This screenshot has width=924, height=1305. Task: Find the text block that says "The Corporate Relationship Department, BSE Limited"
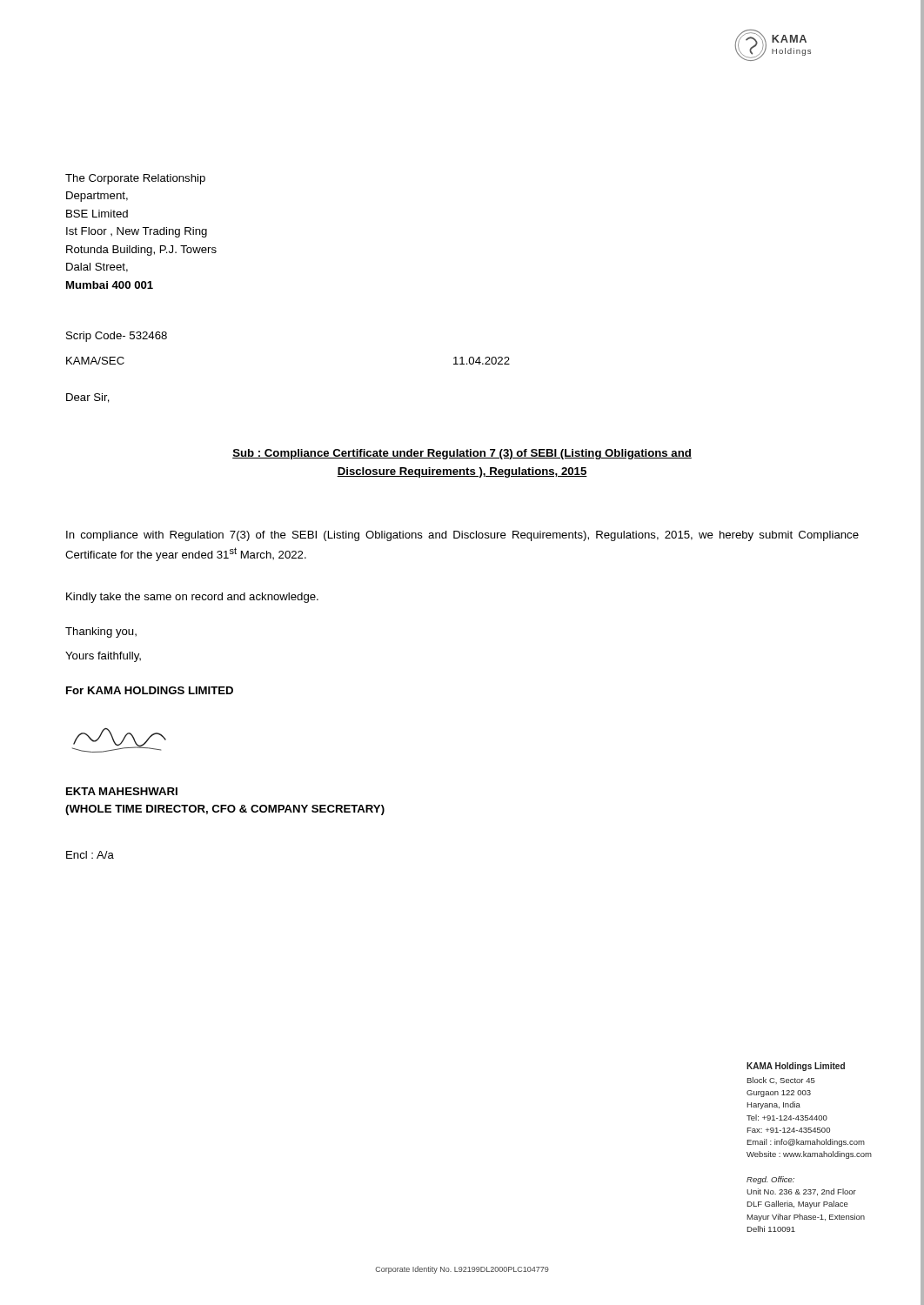(x=141, y=231)
